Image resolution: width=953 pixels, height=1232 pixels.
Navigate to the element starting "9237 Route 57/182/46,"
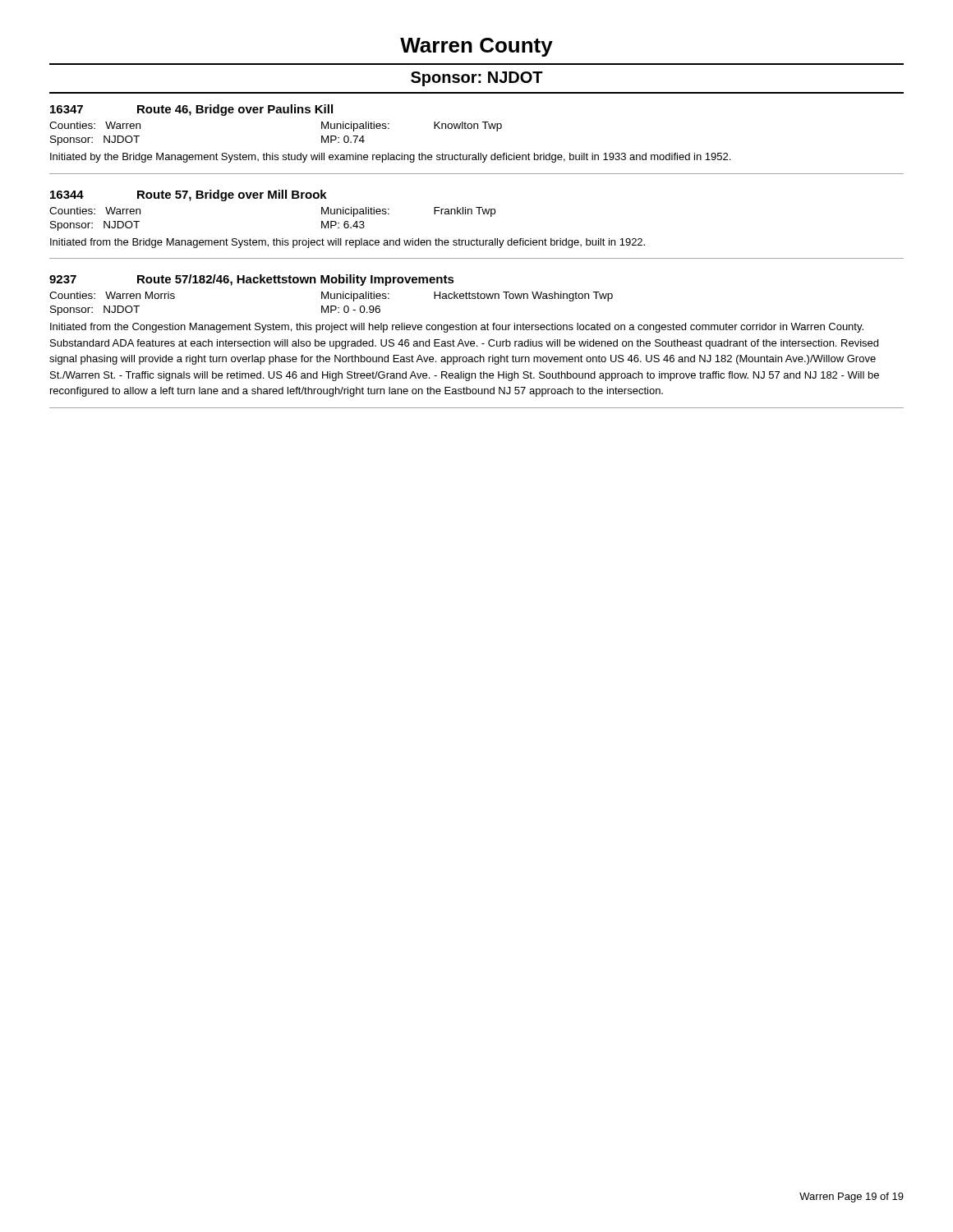tap(476, 335)
